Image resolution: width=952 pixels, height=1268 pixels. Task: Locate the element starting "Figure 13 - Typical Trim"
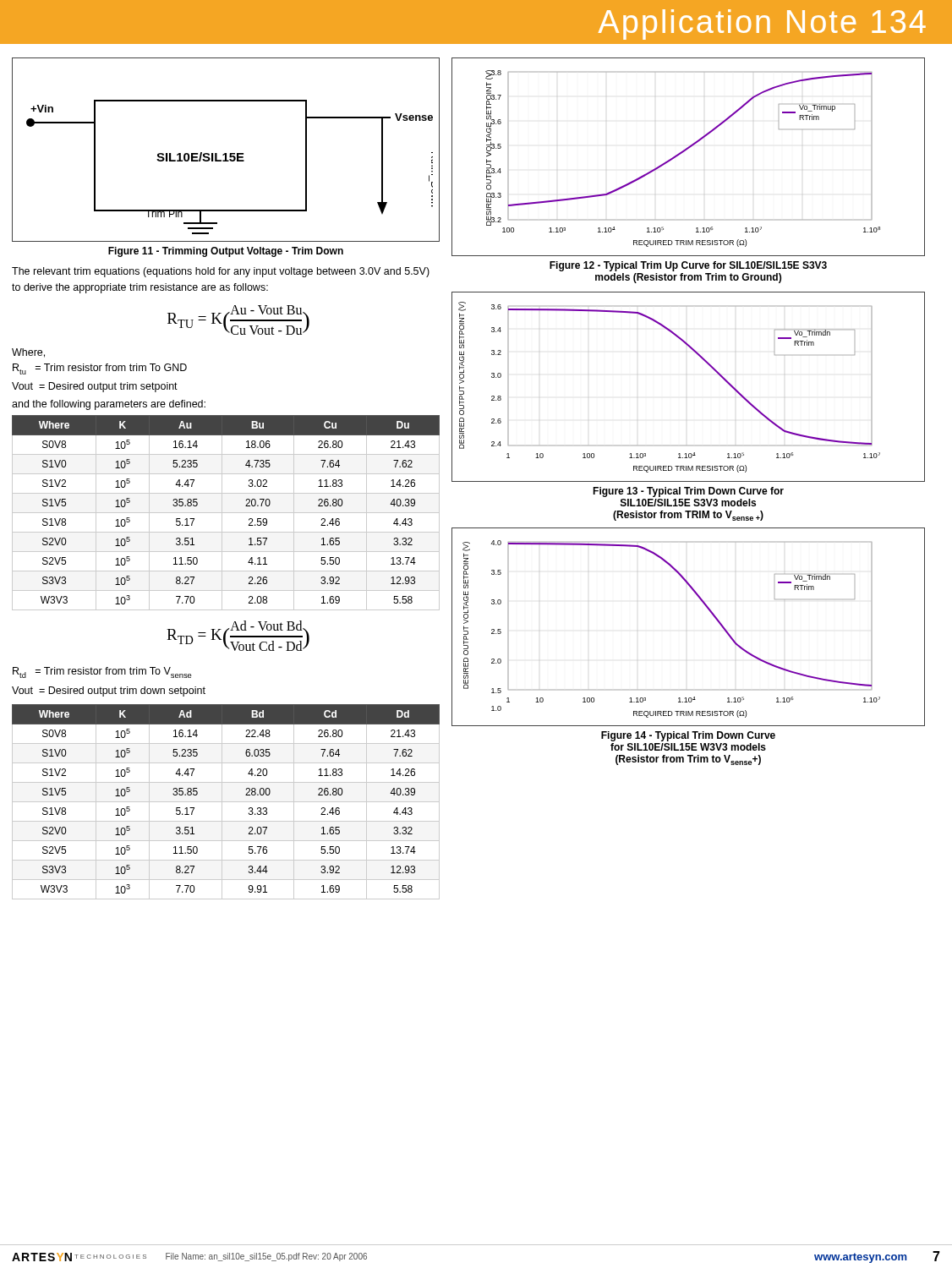tap(688, 504)
